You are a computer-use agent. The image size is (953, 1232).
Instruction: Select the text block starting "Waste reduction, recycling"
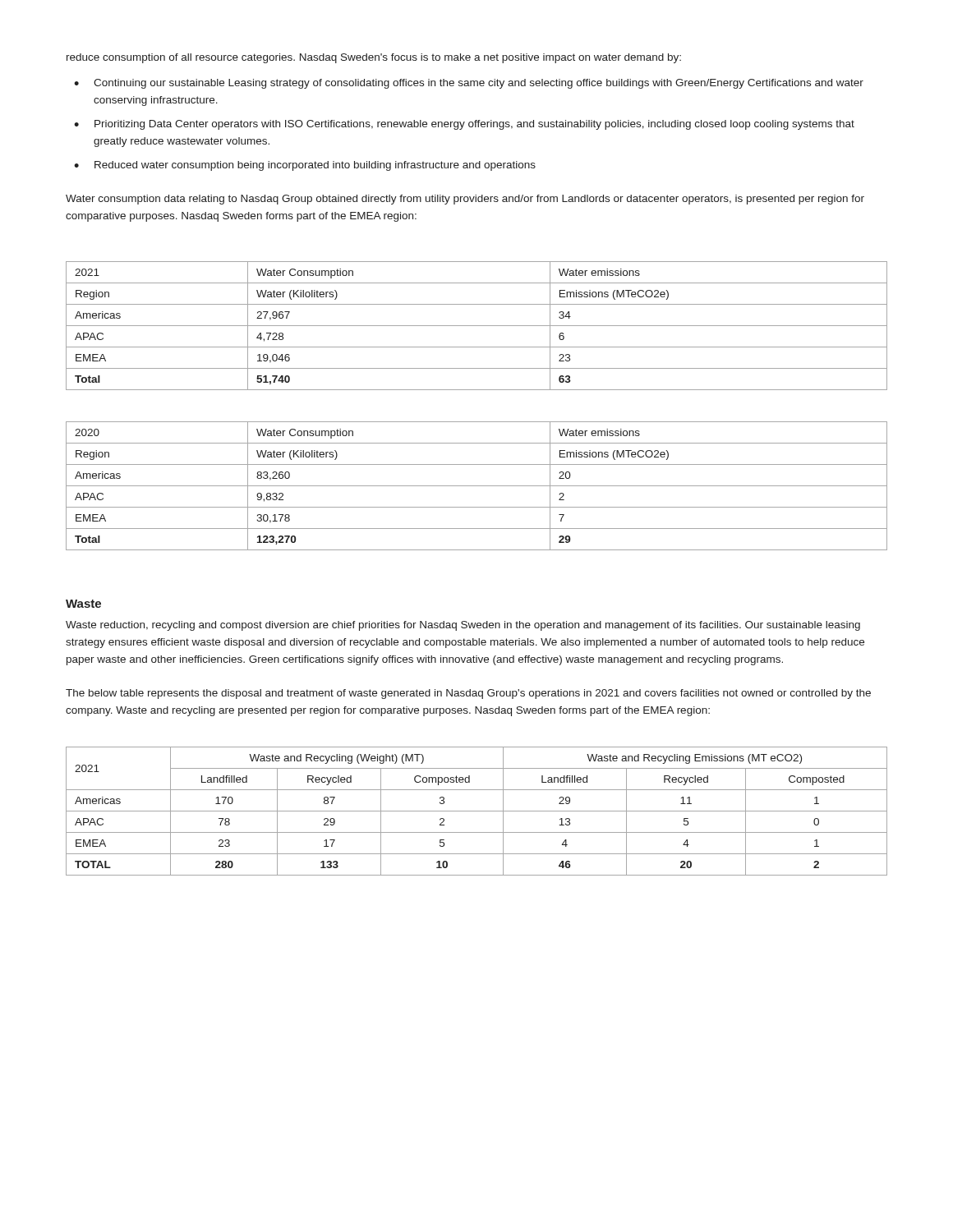(465, 642)
